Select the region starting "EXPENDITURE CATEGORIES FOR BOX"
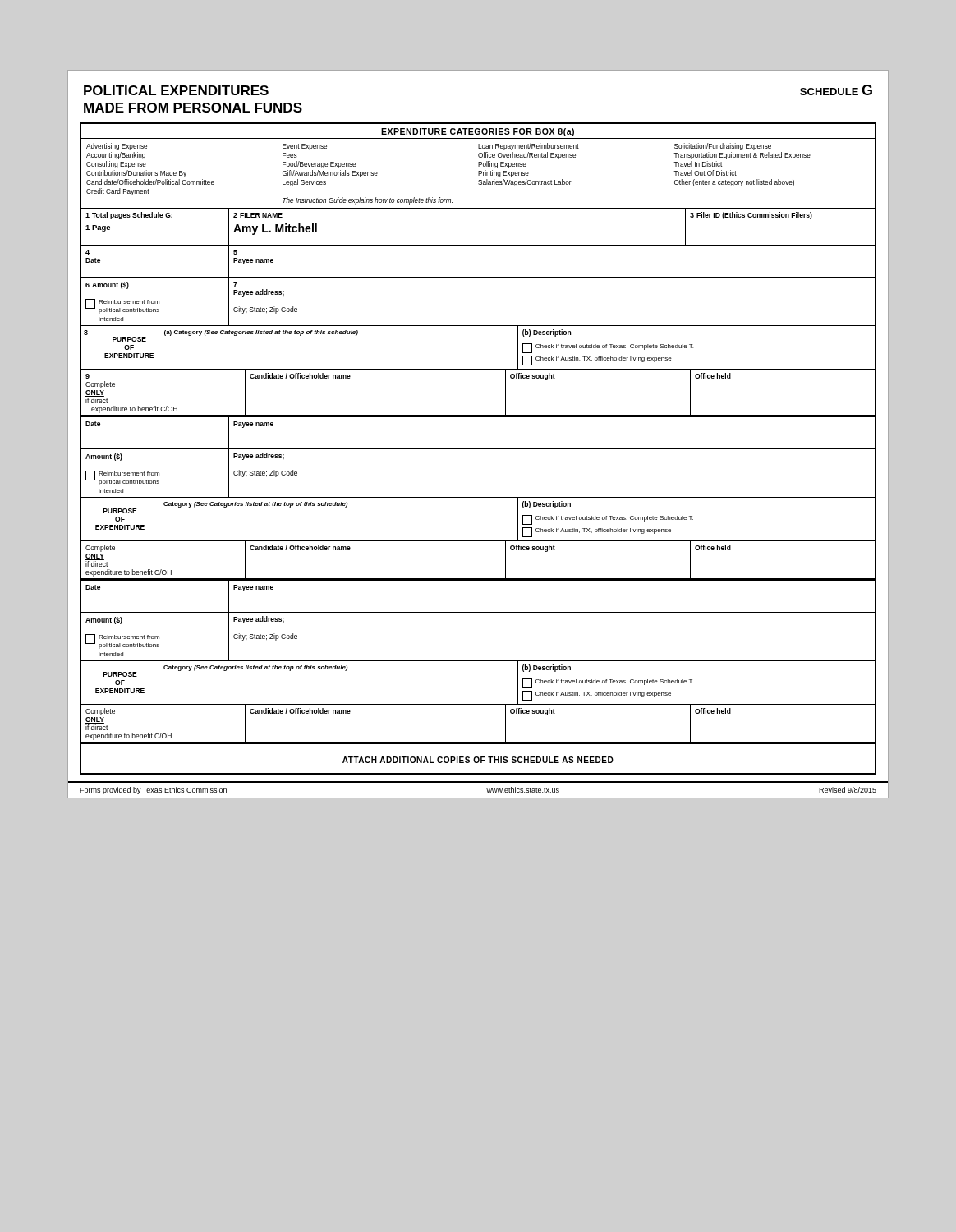This screenshot has width=956, height=1232. (478, 131)
